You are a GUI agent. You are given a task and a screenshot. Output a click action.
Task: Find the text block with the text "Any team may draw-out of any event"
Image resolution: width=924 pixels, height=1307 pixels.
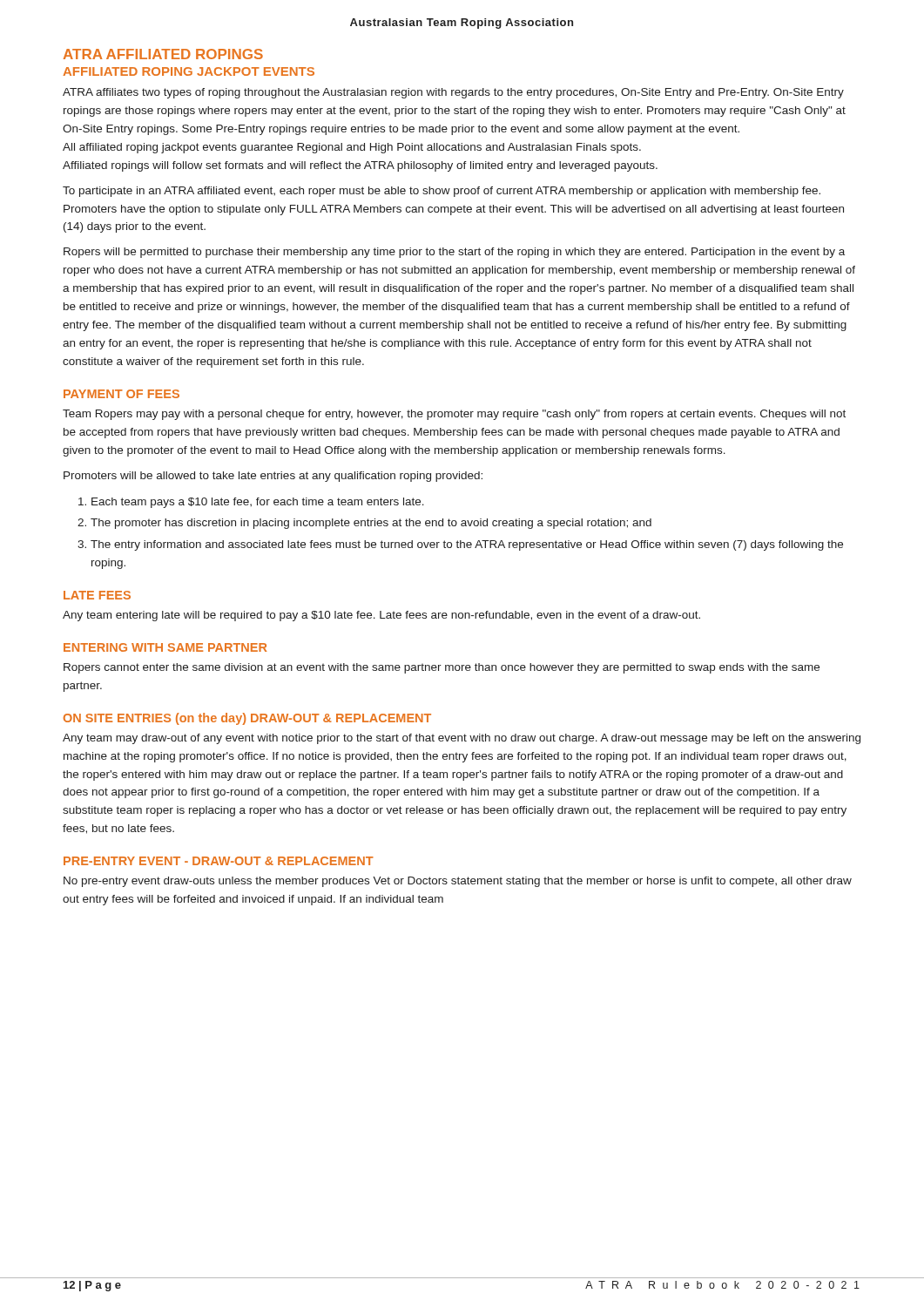(462, 783)
